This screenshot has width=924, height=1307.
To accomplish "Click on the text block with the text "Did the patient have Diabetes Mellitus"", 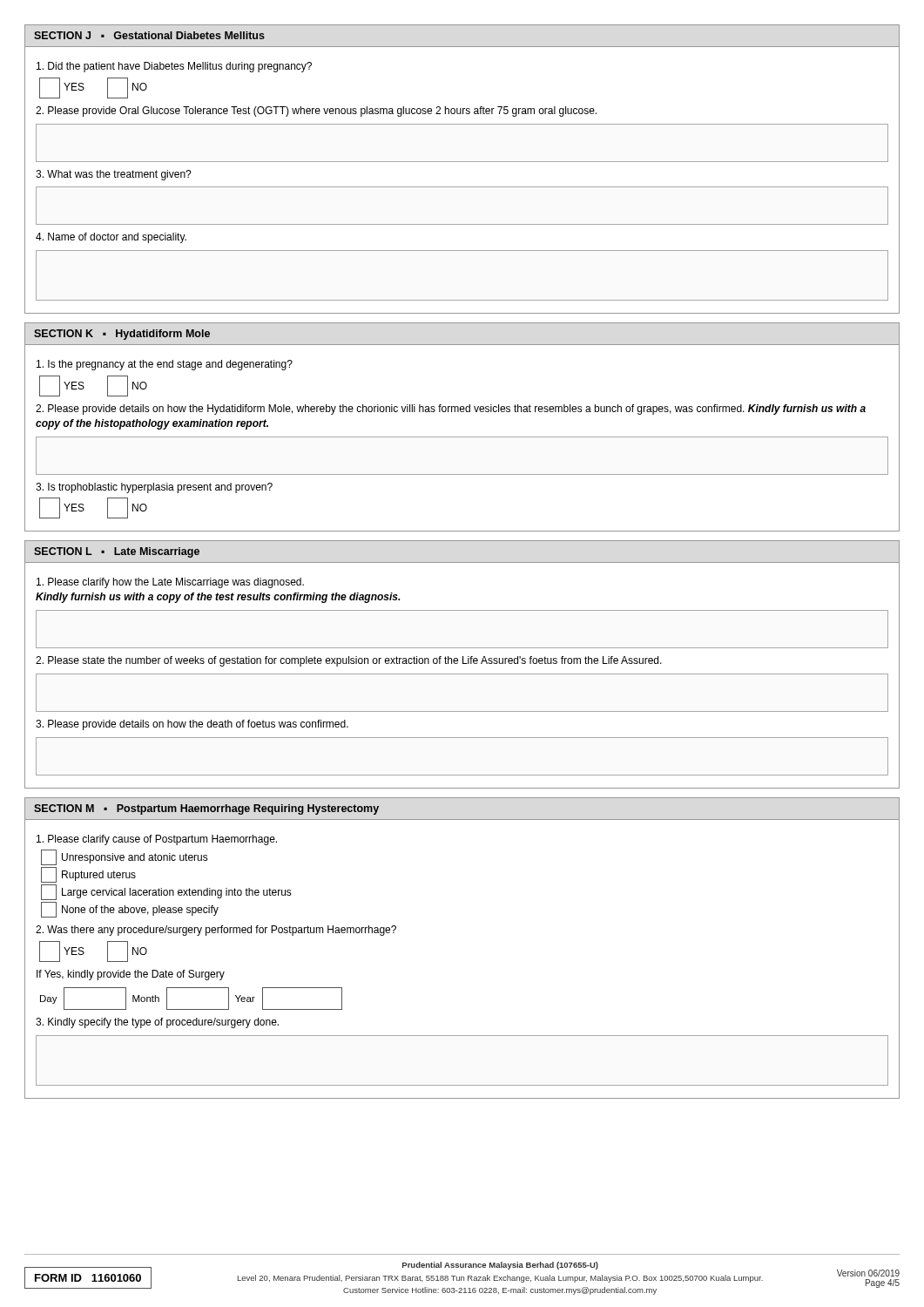I will pos(174,67).
